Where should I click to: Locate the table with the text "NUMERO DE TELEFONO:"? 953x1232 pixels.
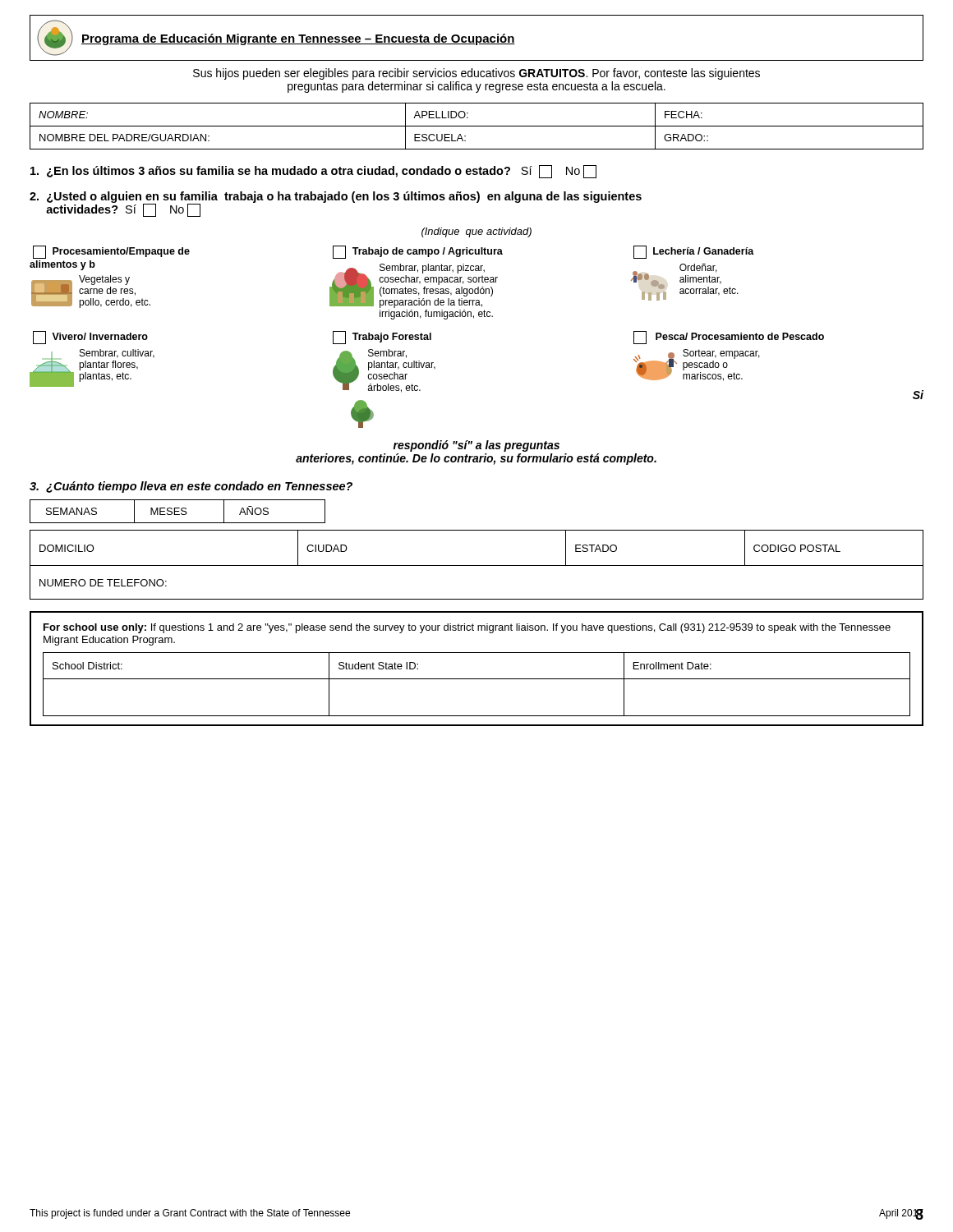pos(476,565)
